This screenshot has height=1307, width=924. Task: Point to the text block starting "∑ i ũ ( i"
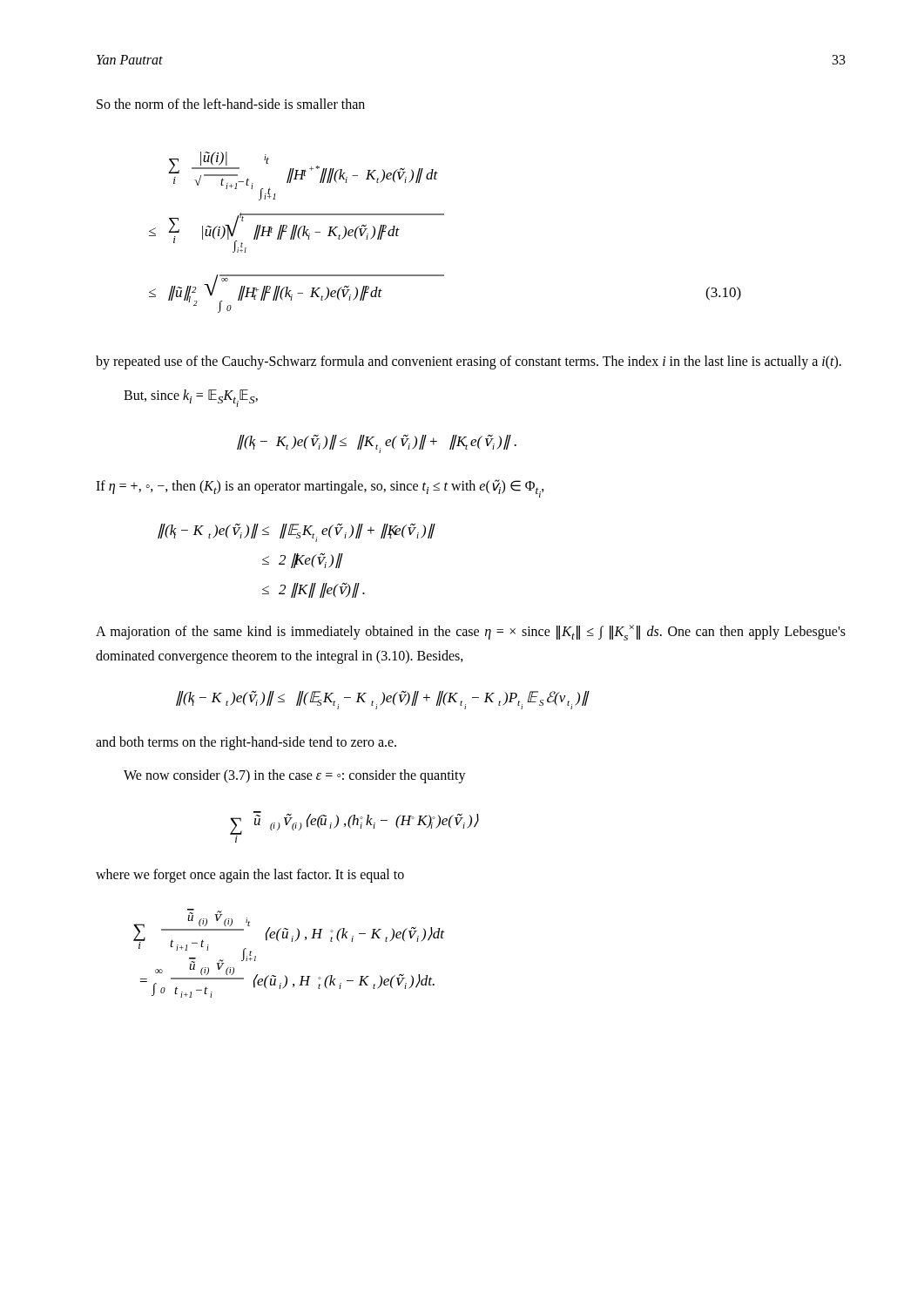pos(471,823)
